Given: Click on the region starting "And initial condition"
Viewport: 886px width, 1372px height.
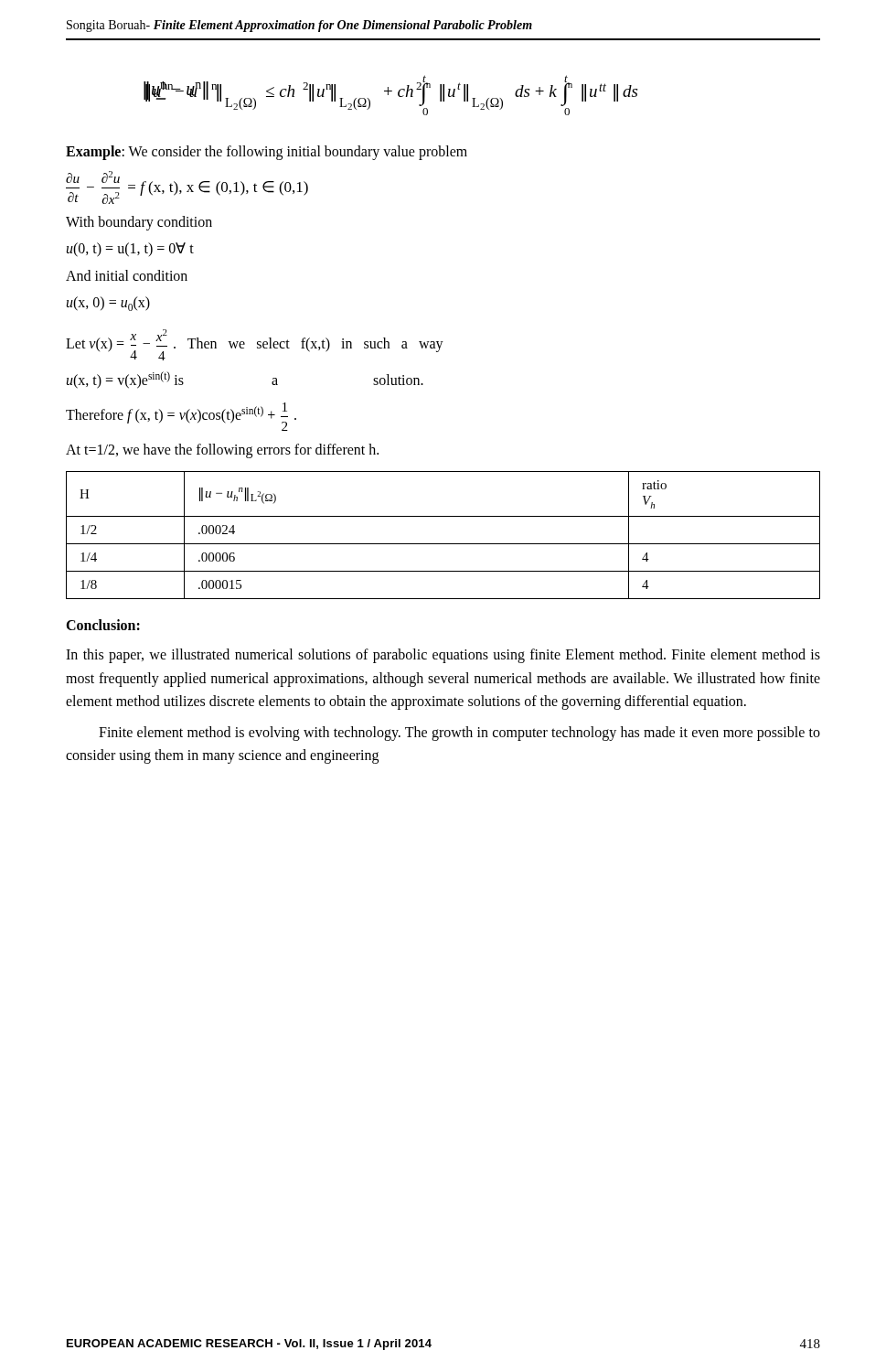Looking at the screenshot, I should (127, 275).
